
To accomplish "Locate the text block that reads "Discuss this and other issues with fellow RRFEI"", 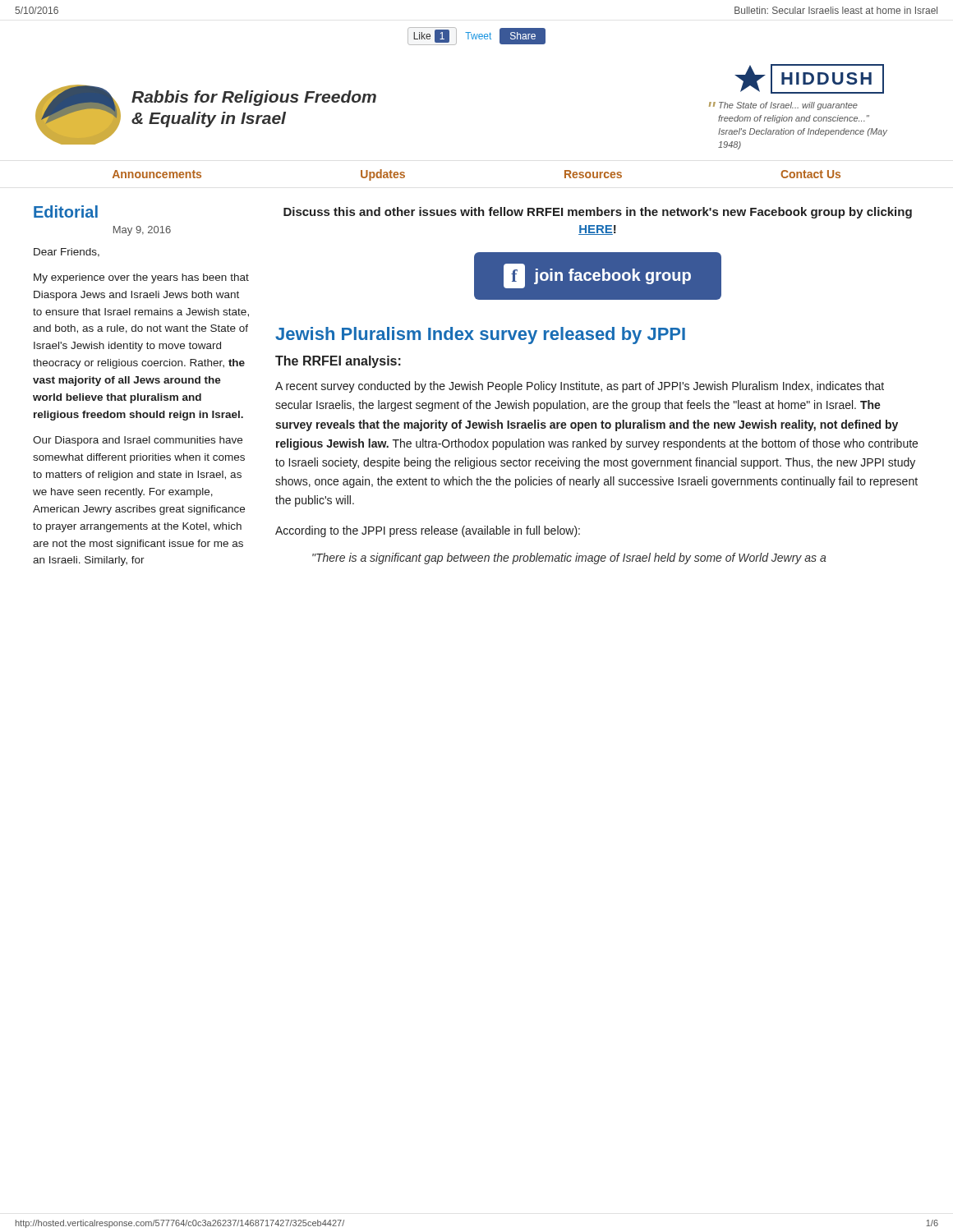I will (598, 220).
